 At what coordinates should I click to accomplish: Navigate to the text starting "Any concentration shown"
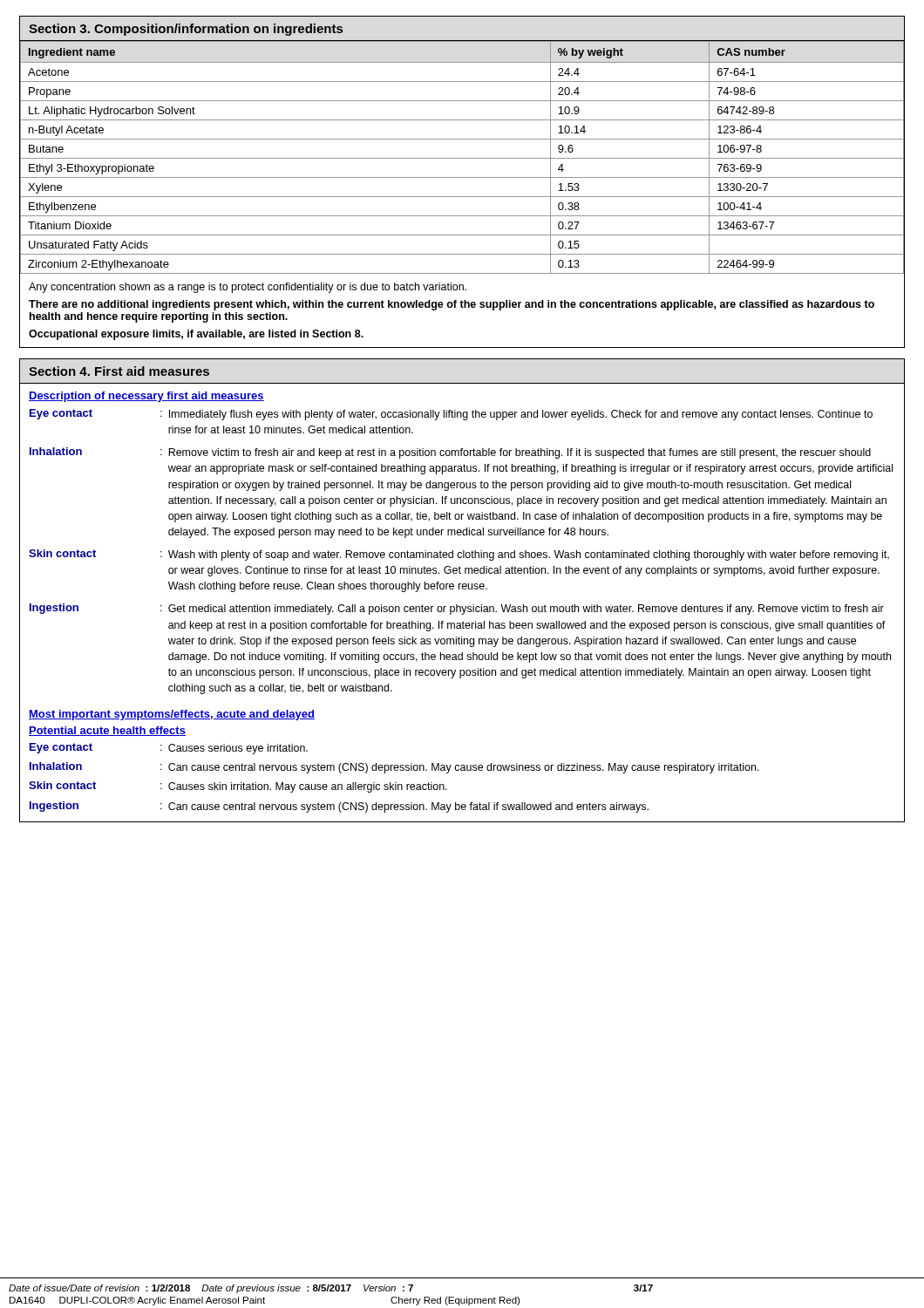(x=248, y=287)
